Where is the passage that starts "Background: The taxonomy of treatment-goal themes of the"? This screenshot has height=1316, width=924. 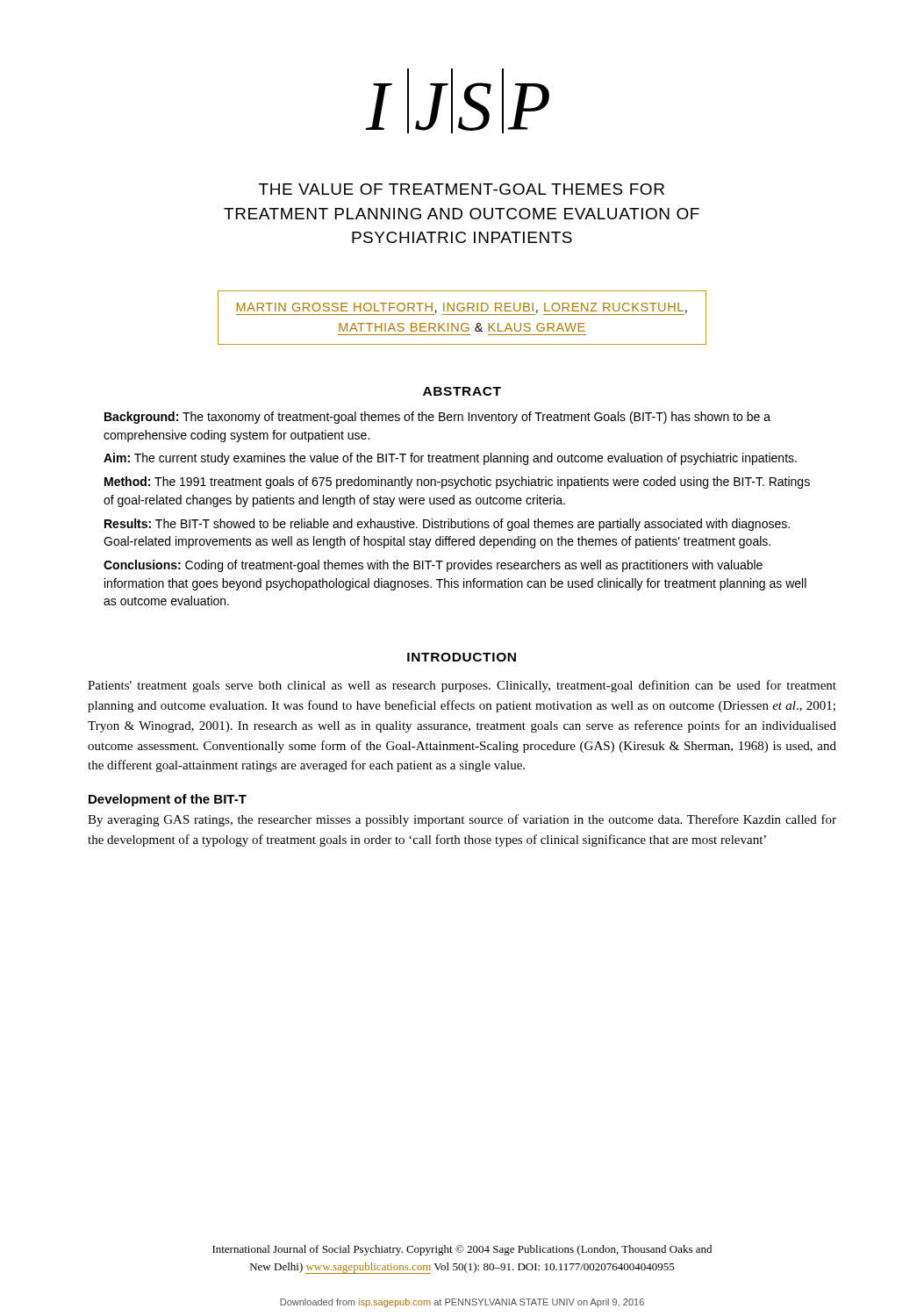coord(462,509)
